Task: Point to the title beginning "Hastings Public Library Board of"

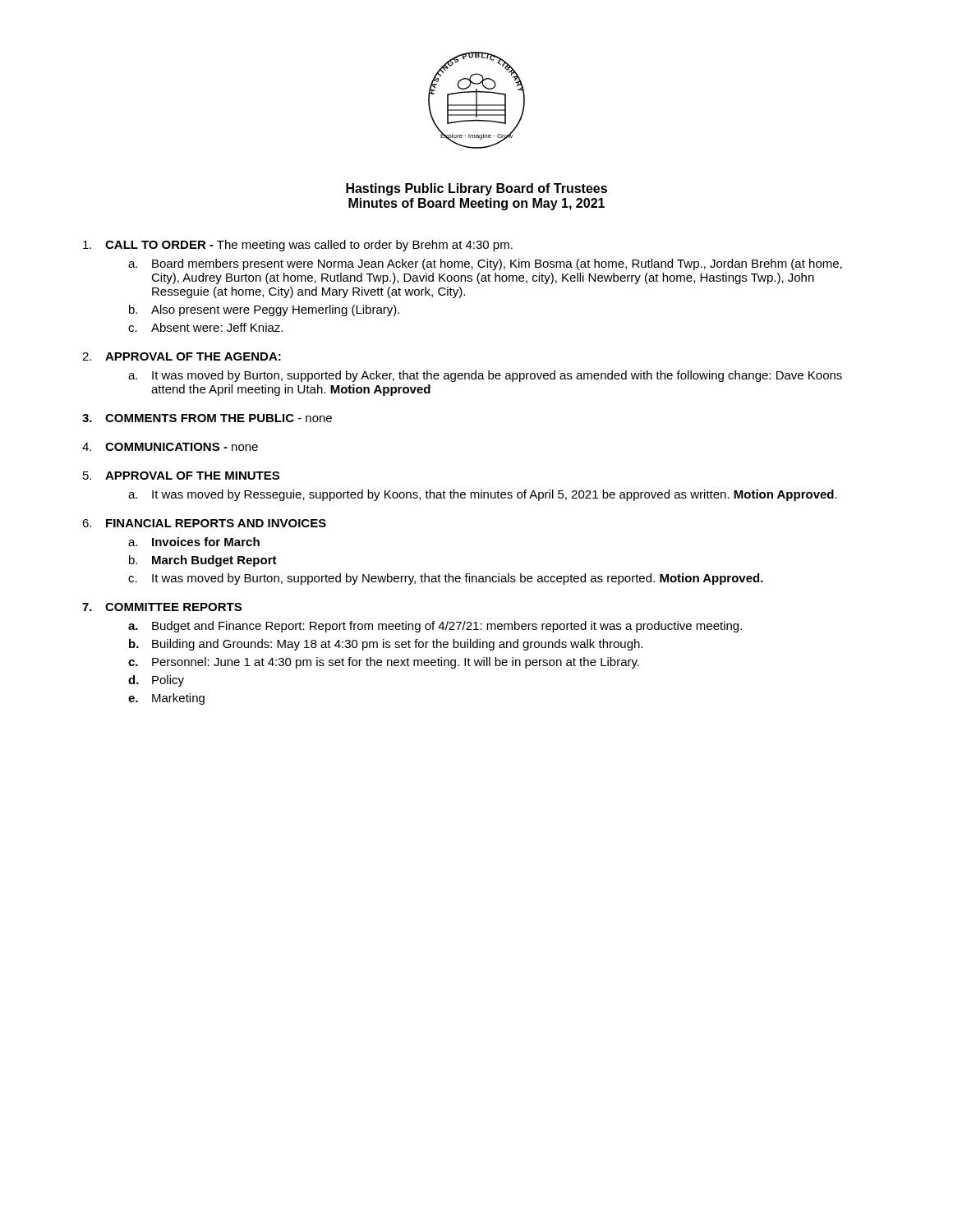Action: click(x=476, y=196)
